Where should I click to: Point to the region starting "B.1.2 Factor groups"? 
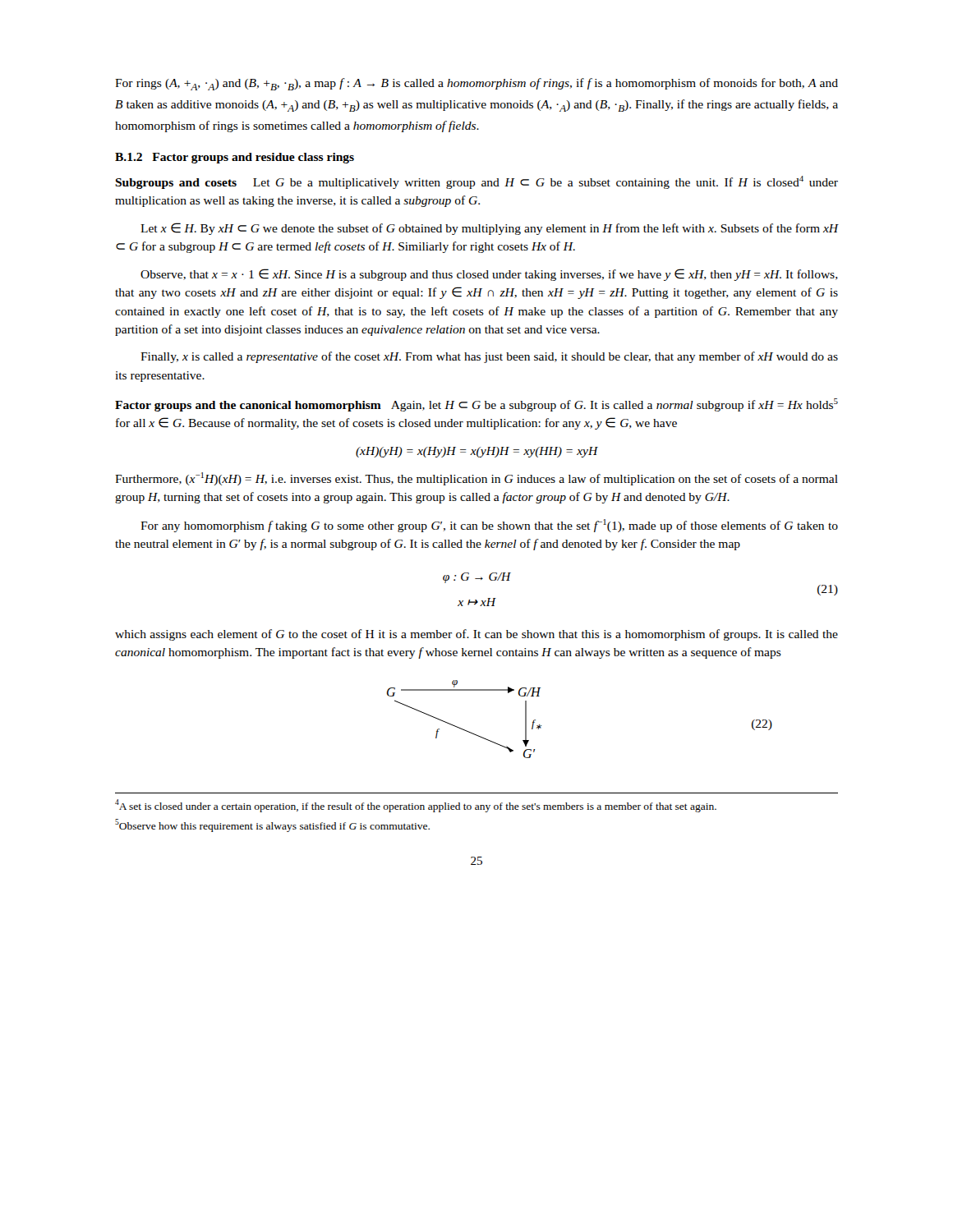tap(235, 158)
